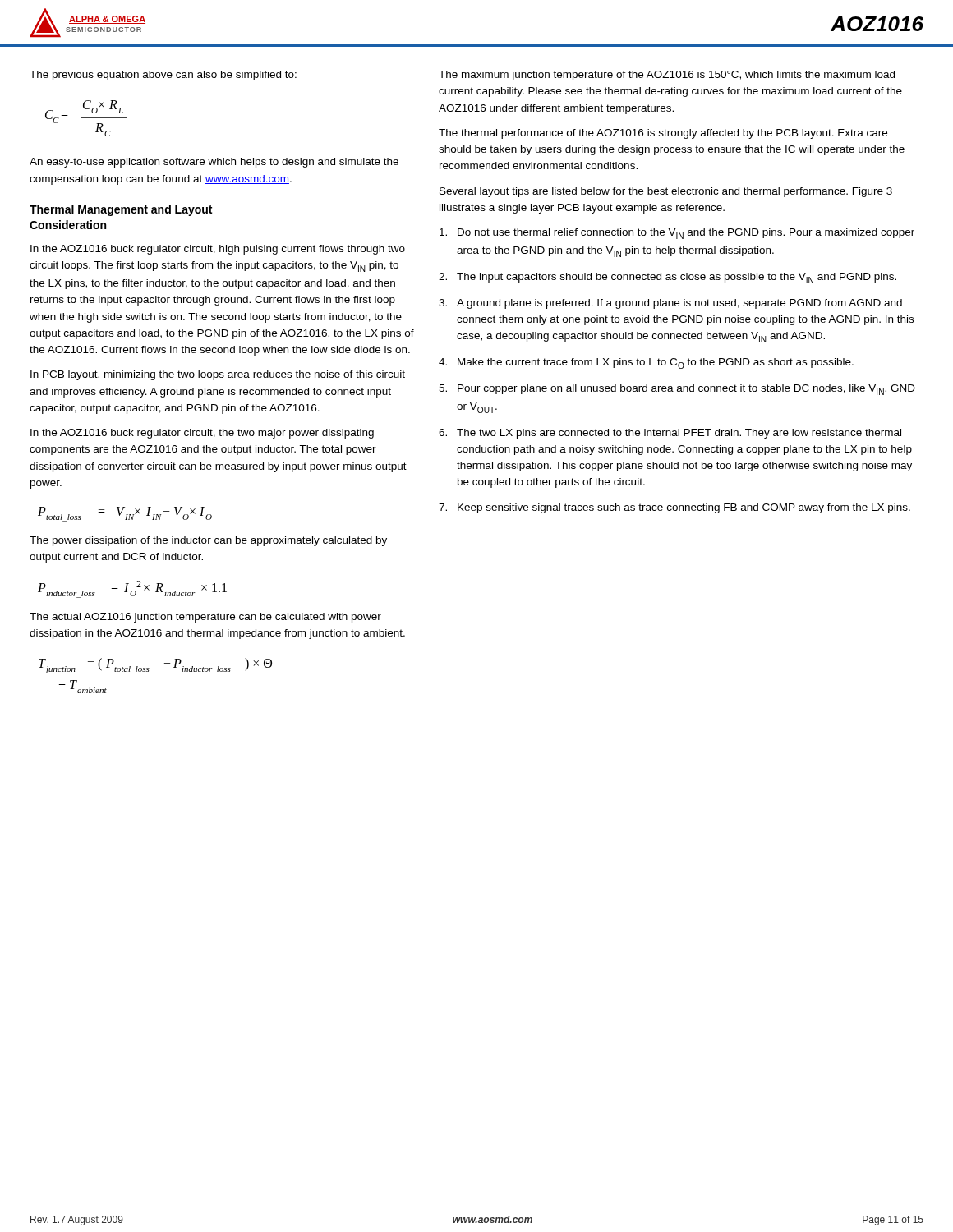953x1232 pixels.
Task: Select the section header that reads "Thermal Management and LayoutConsideration"
Action: [x=121, y=210]
